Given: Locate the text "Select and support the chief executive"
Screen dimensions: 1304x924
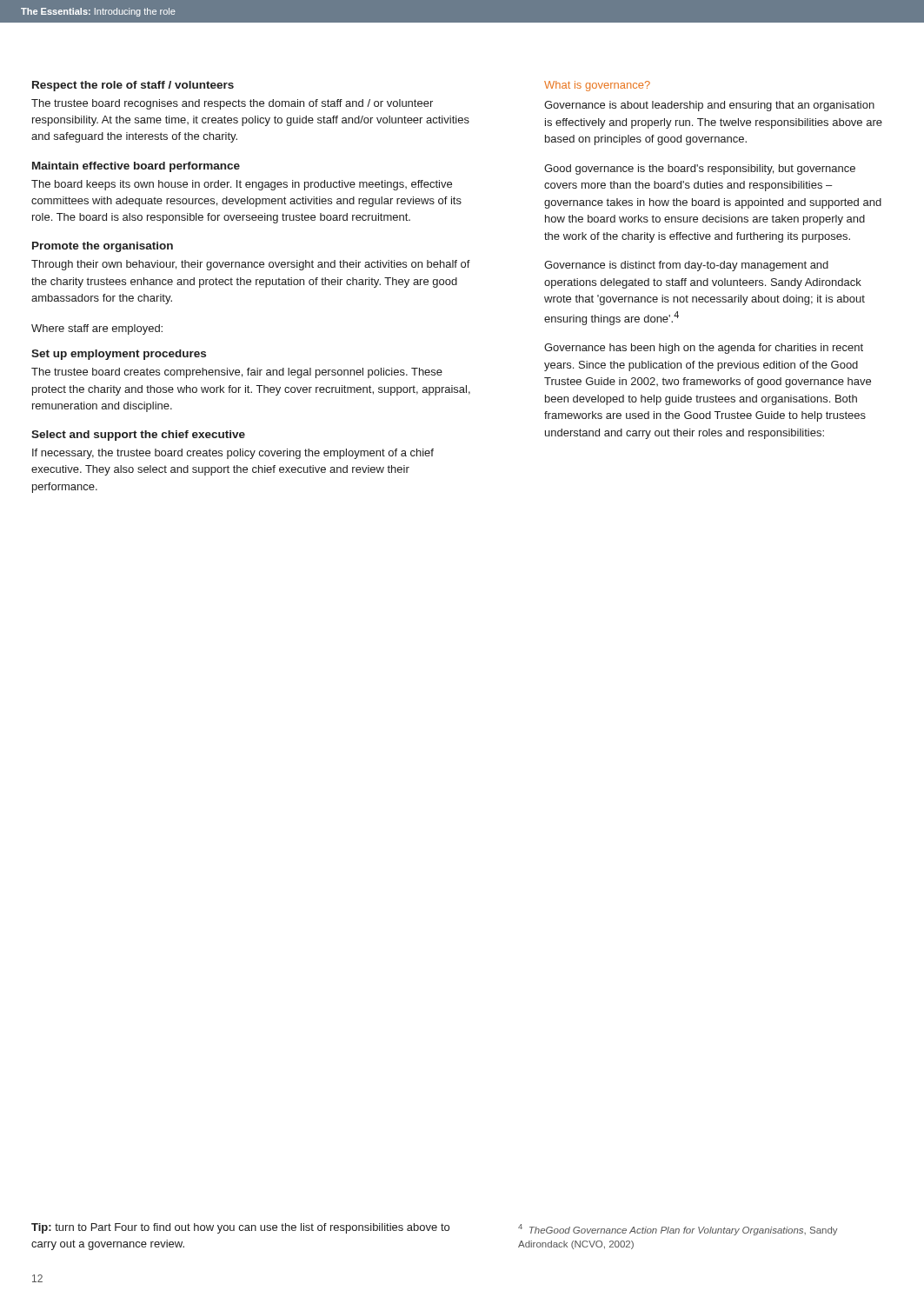Looking at the screenshot, I should [x=138, y=434].
